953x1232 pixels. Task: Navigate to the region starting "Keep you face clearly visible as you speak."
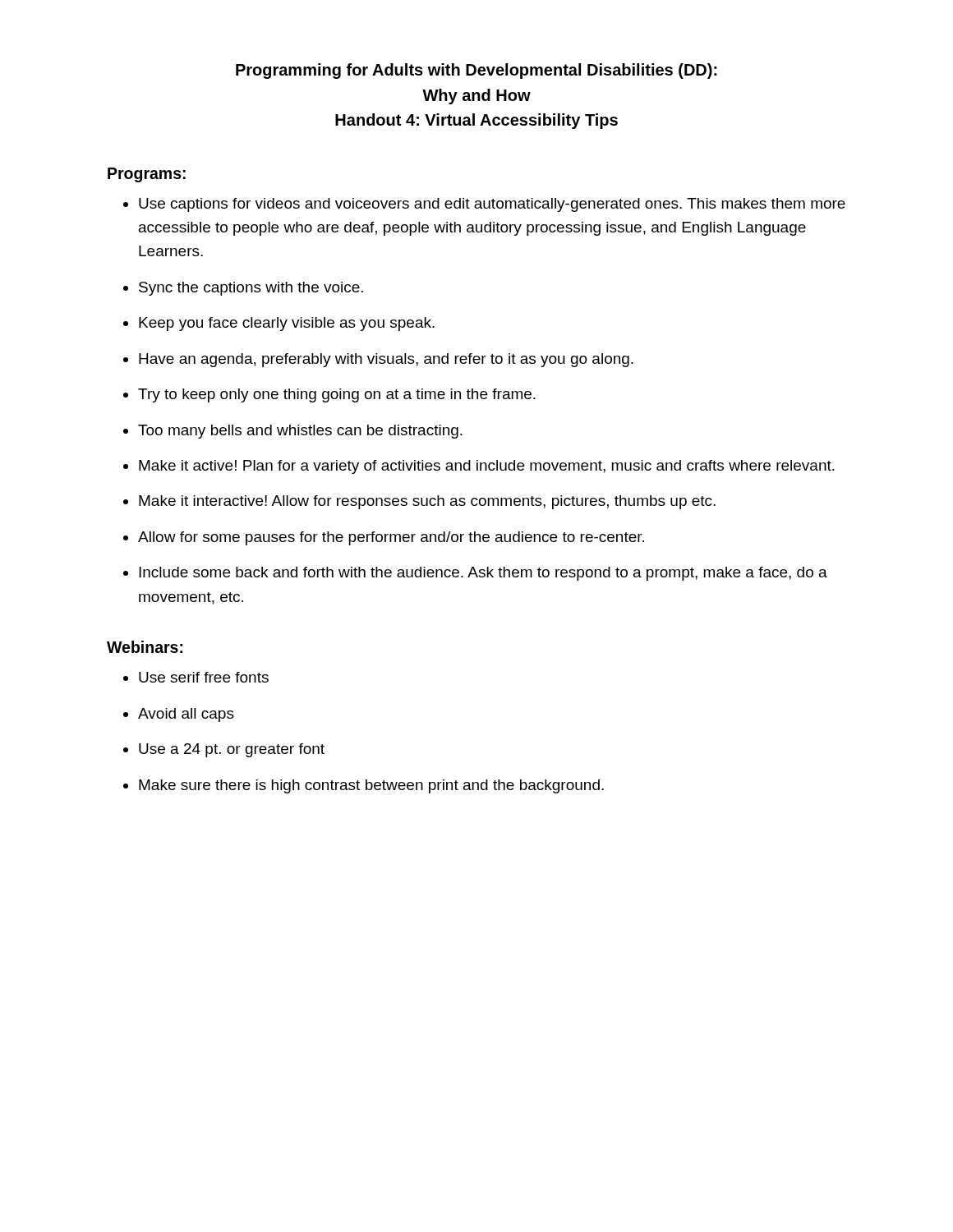pos(287,323)
